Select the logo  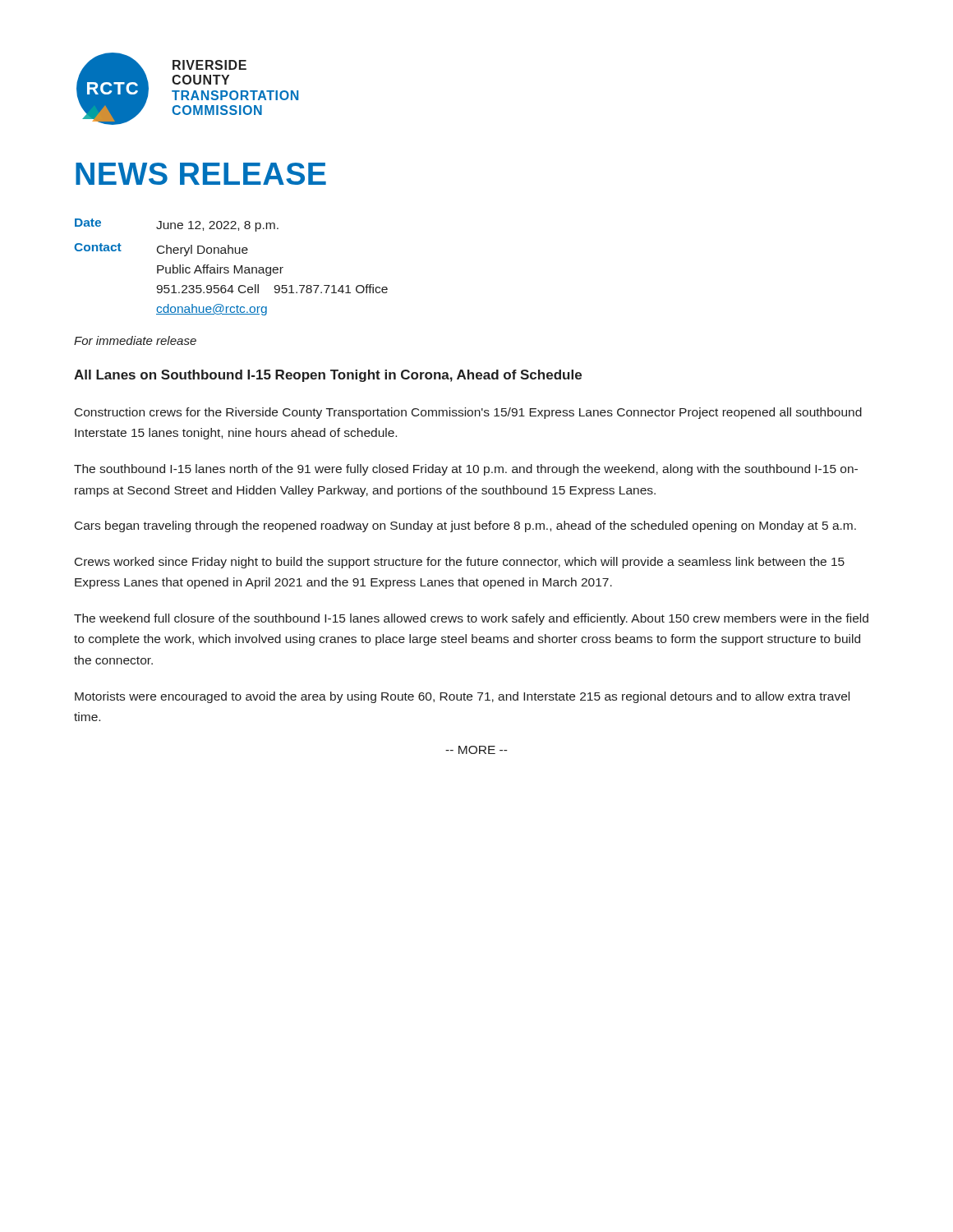(476, 88)
